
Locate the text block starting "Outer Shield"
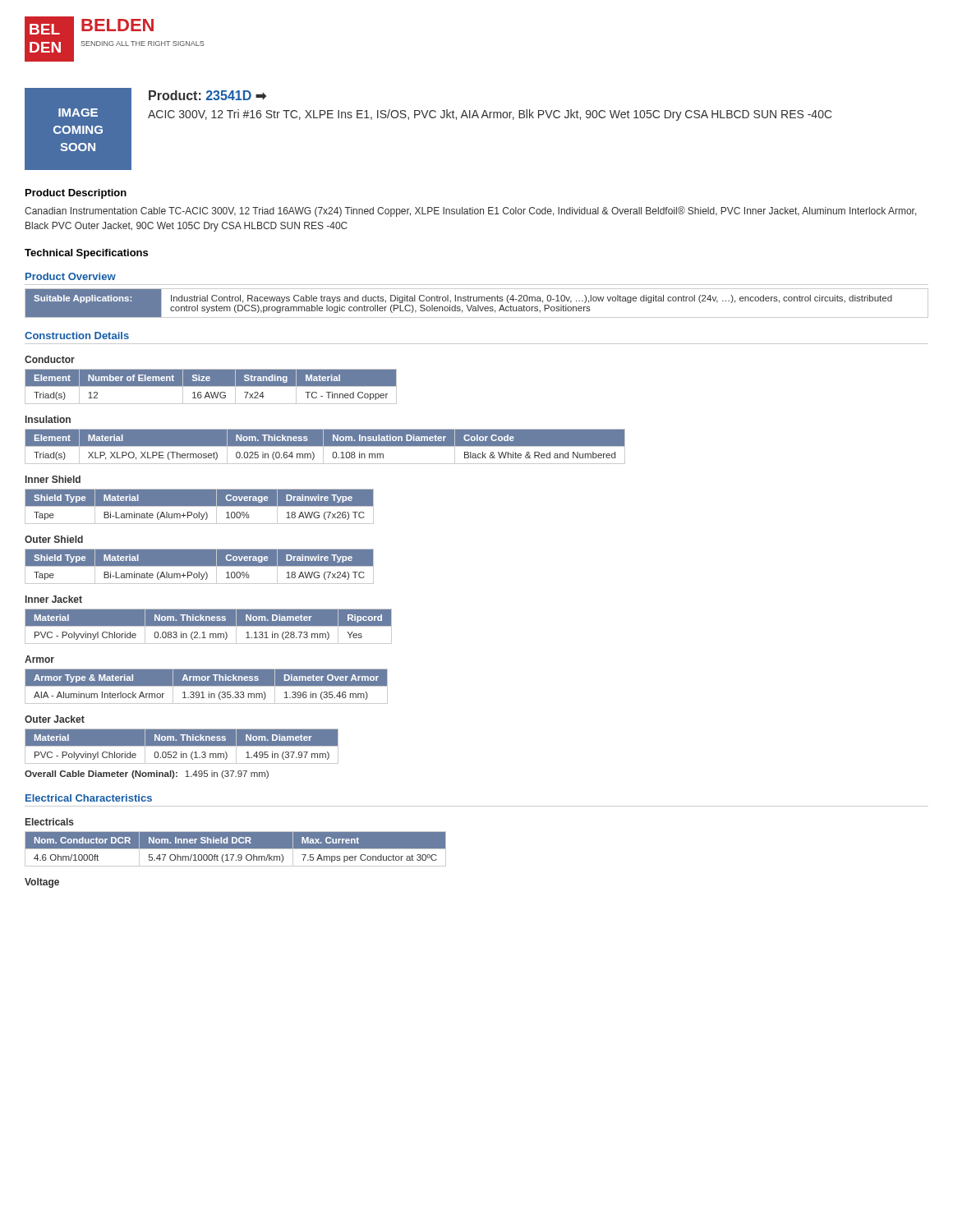coord(54,540)
